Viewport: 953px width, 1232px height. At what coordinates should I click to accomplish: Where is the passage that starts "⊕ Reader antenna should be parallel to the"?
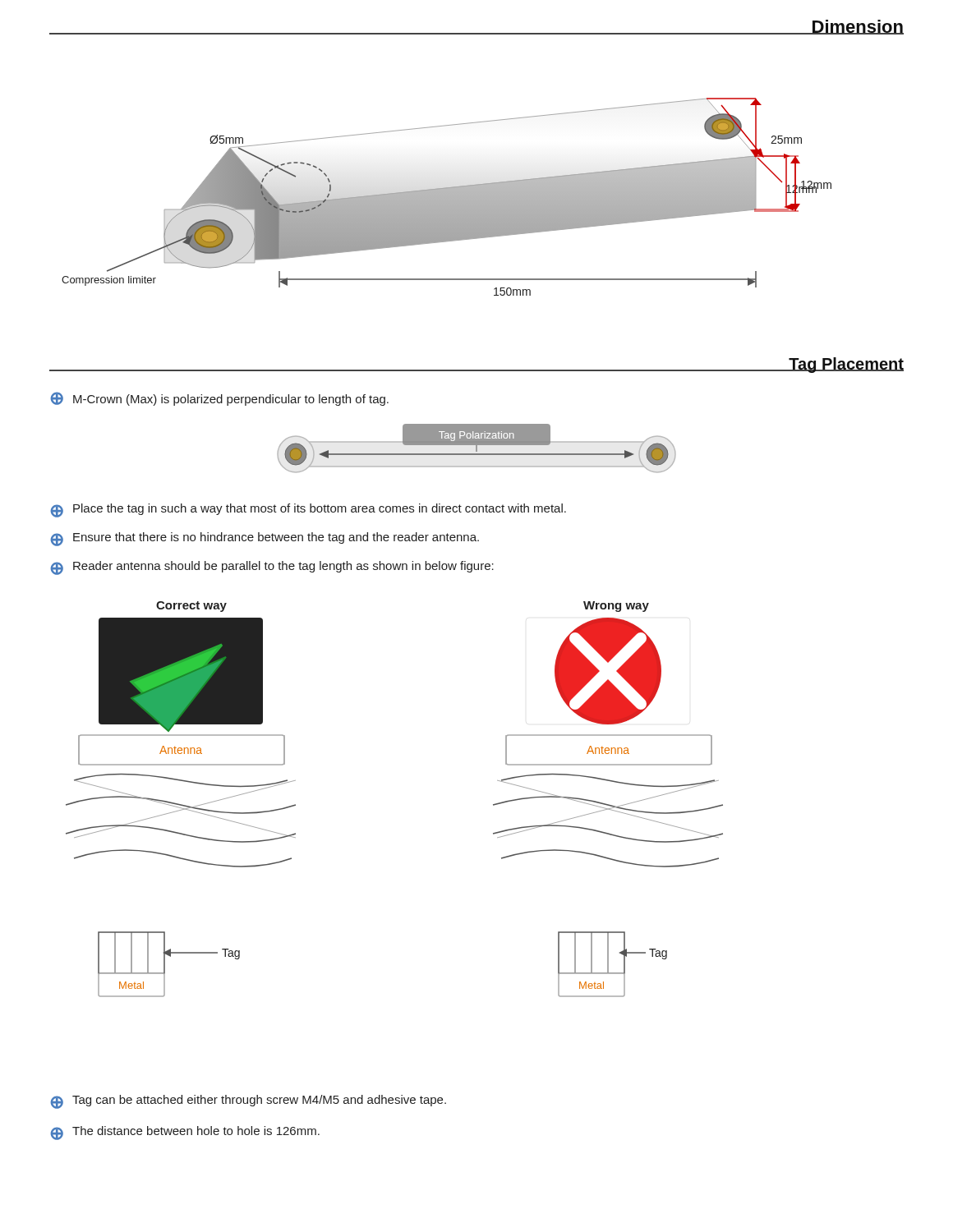pos(272,568)
